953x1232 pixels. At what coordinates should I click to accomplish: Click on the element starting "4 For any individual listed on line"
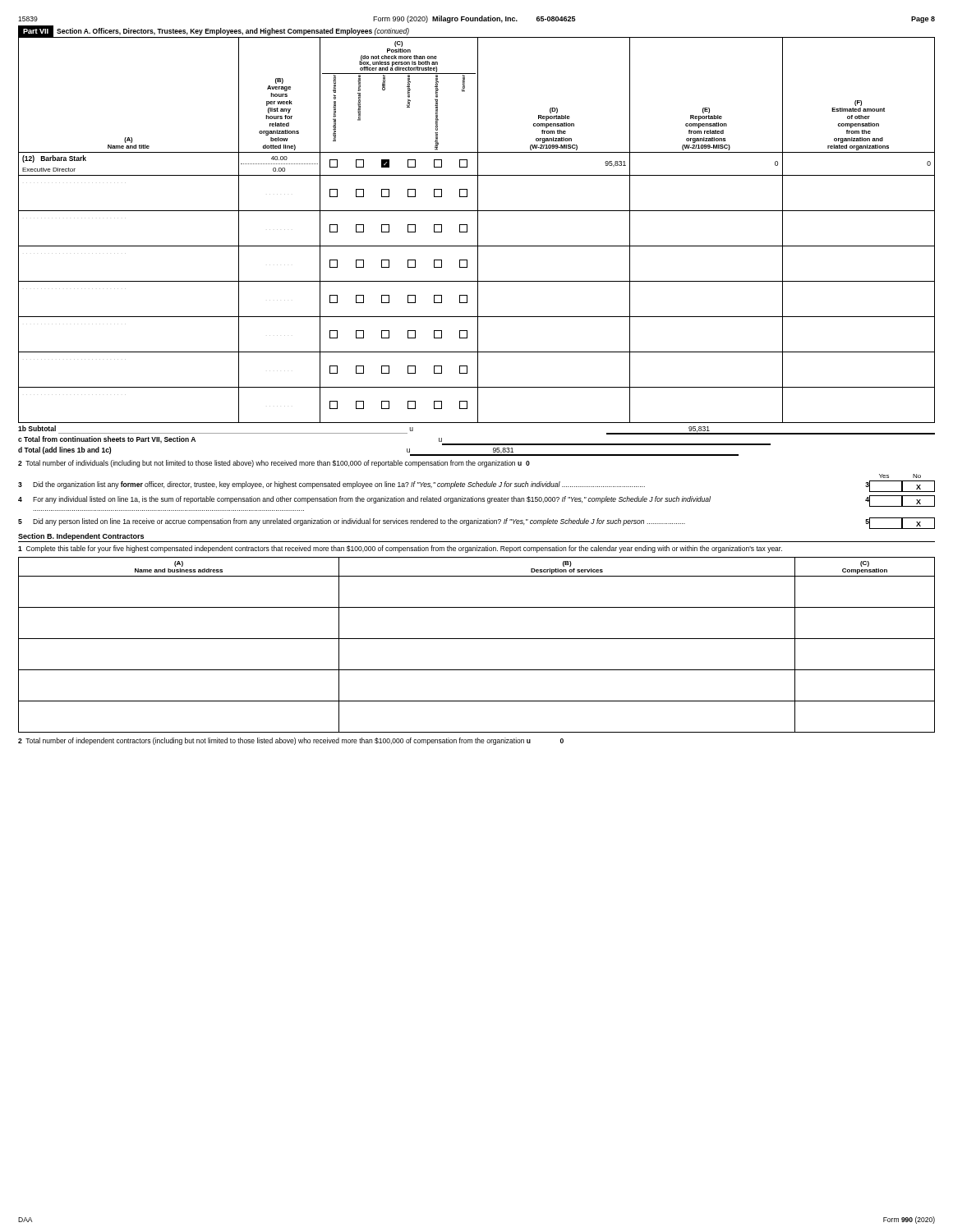476,505
